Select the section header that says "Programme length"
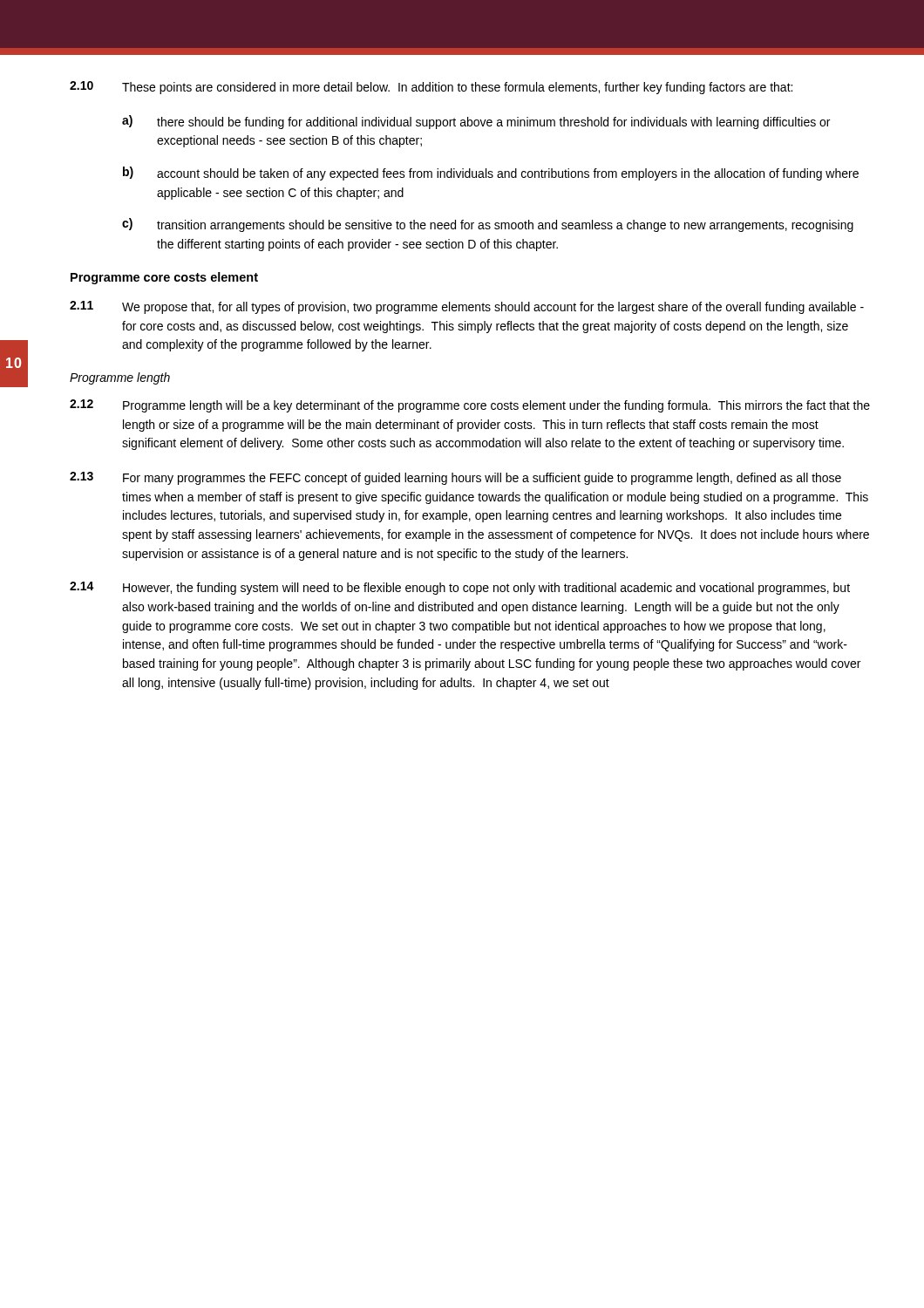 [120, 378]
